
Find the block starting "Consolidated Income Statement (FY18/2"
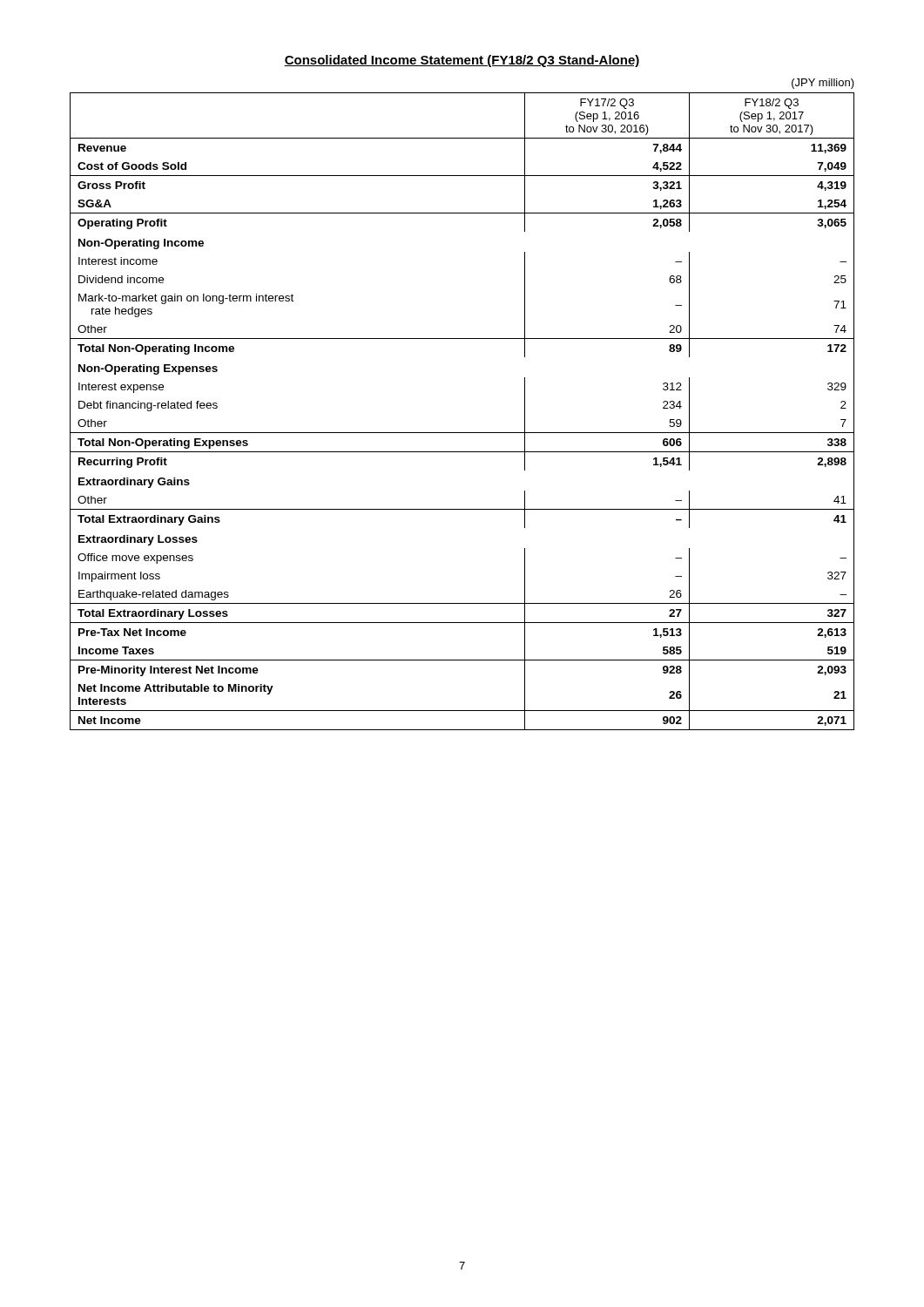coord(462,60)
